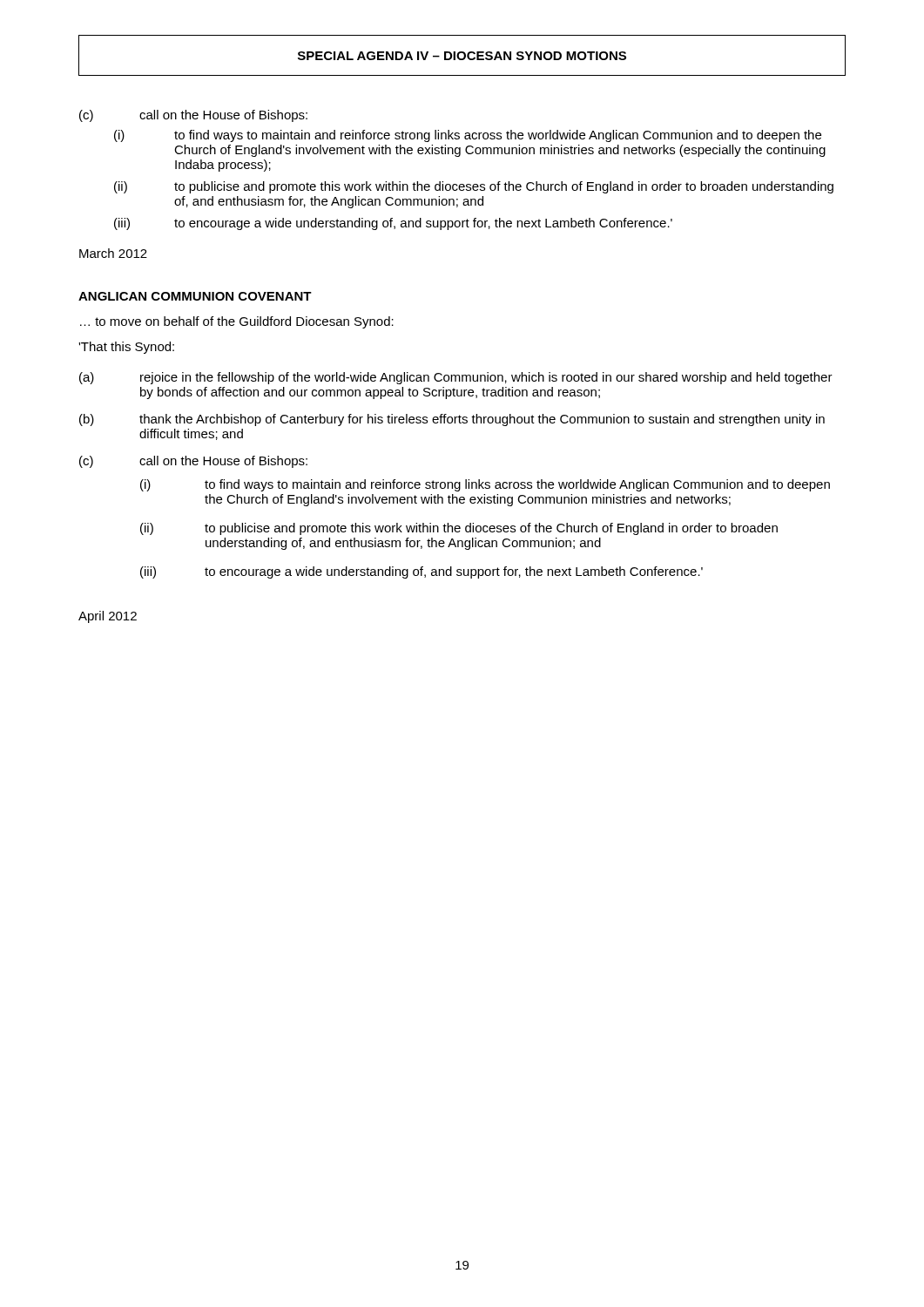Select the text block starting "(a) rejoice in"
924x1307 pixels.
coord(462,384)
